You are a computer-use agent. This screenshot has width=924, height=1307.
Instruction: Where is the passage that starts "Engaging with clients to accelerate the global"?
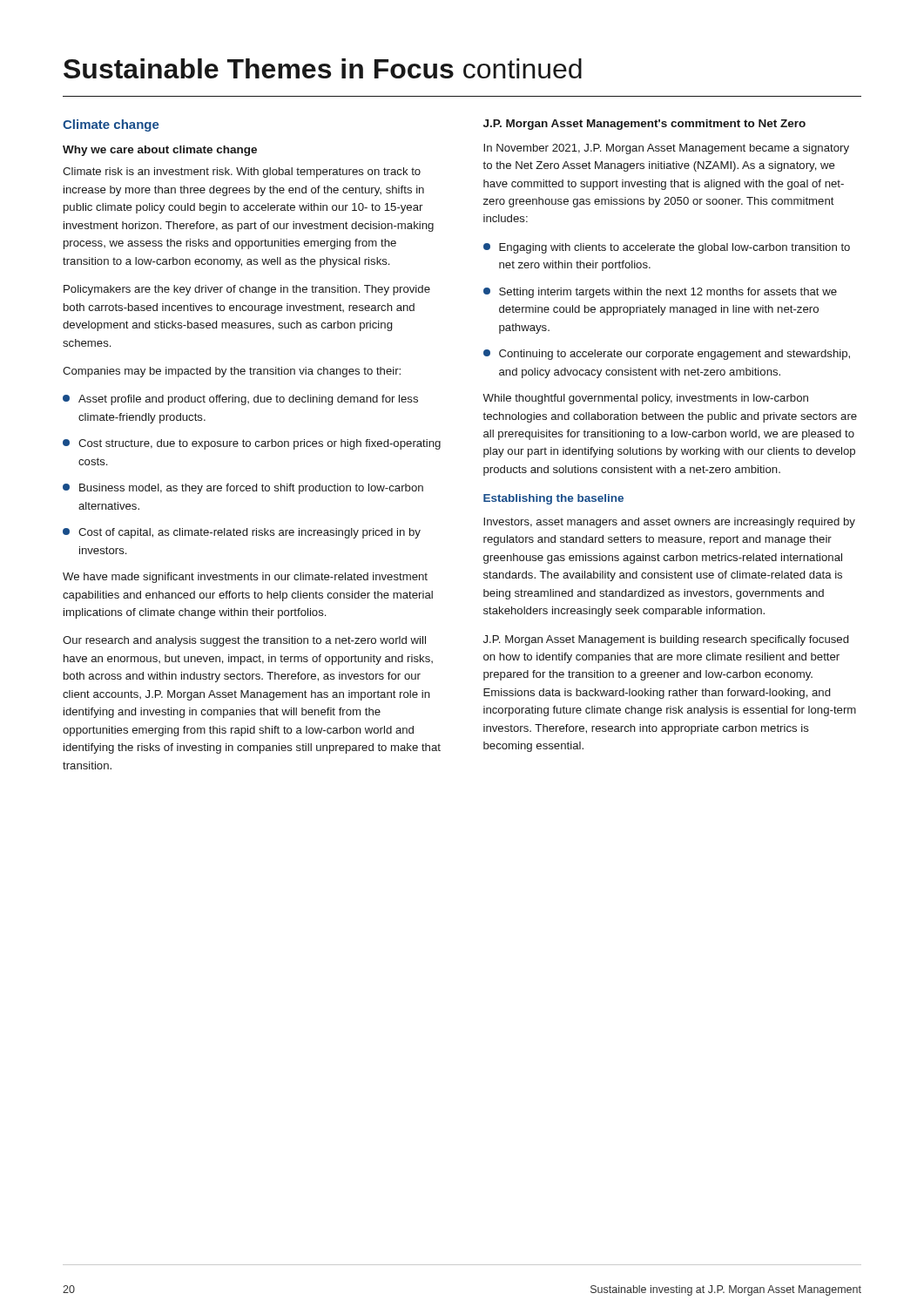672,256
